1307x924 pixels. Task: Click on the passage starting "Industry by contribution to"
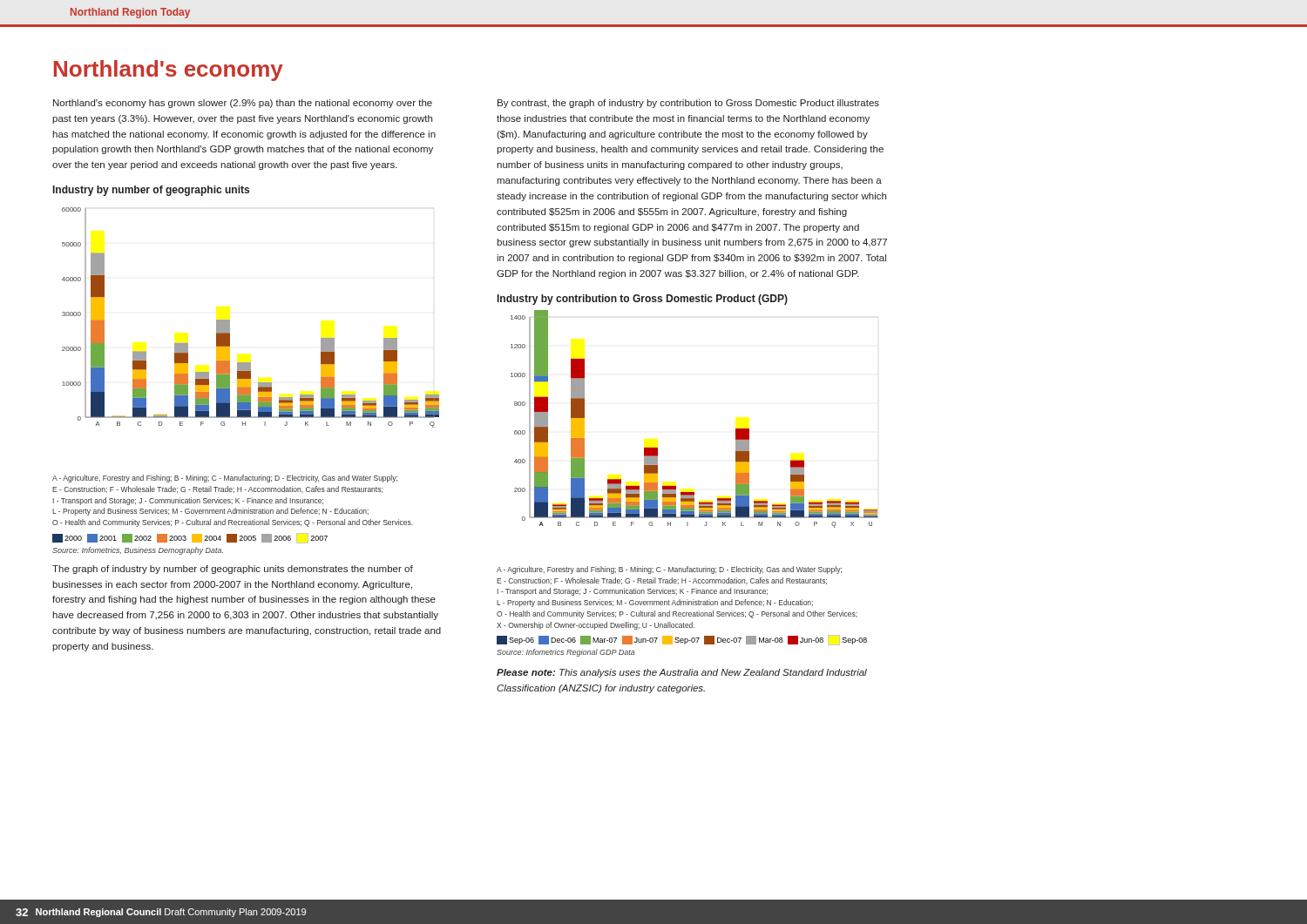click(x=642, y=298)
